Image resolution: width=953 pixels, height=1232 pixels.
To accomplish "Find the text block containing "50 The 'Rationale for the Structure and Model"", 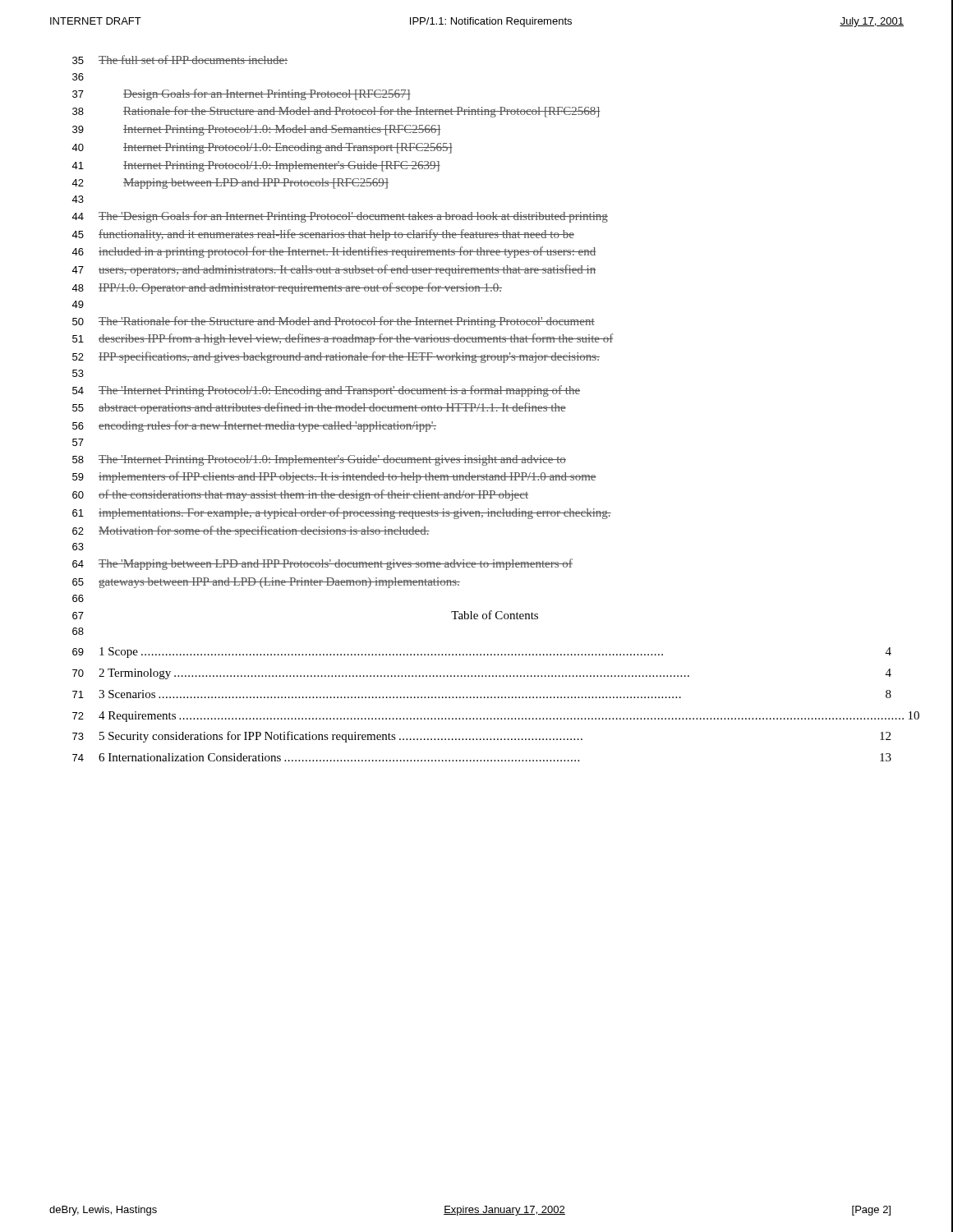I will point(470,339).
